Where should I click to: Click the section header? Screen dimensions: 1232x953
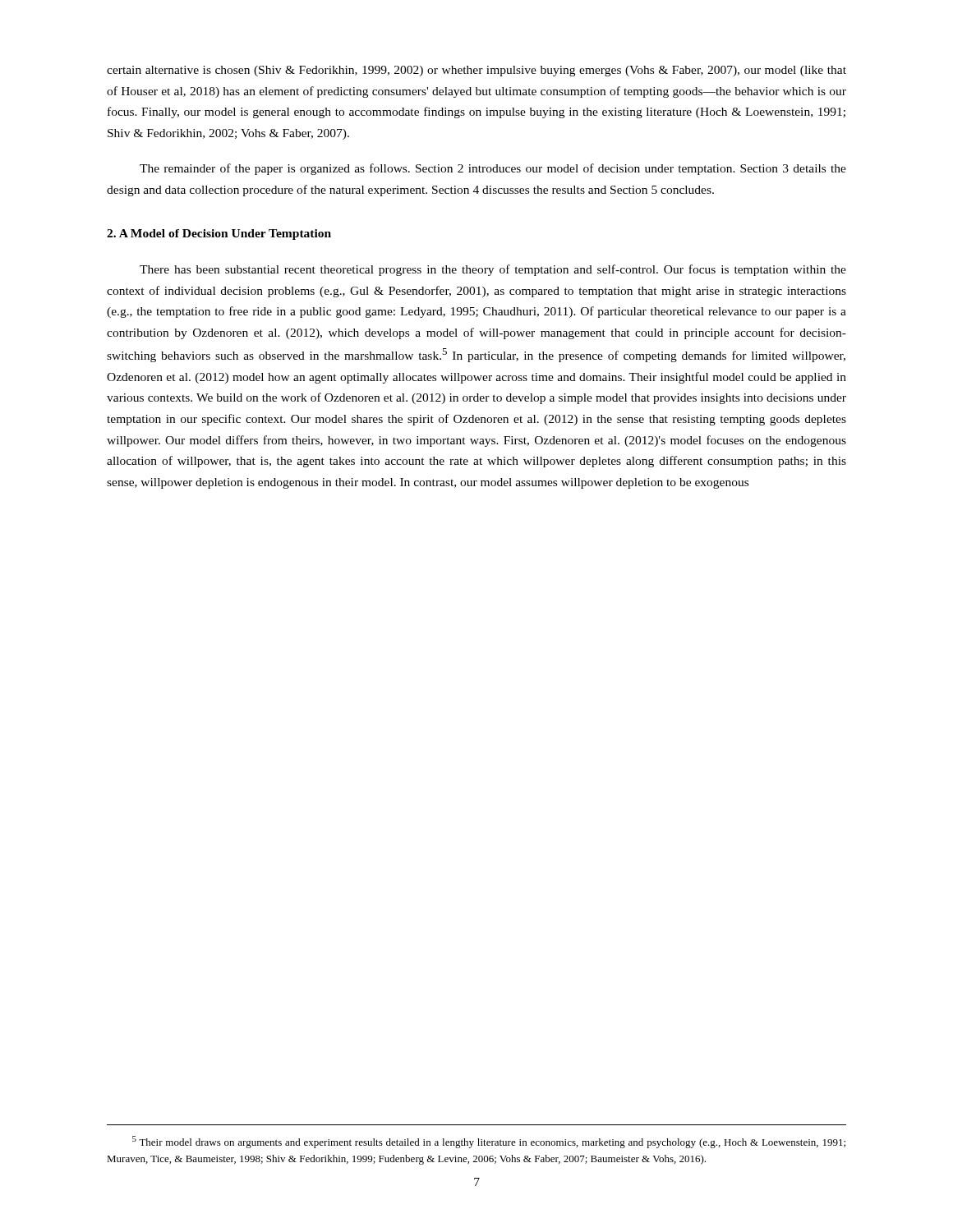pyautogui.click(x=219, y=233)
